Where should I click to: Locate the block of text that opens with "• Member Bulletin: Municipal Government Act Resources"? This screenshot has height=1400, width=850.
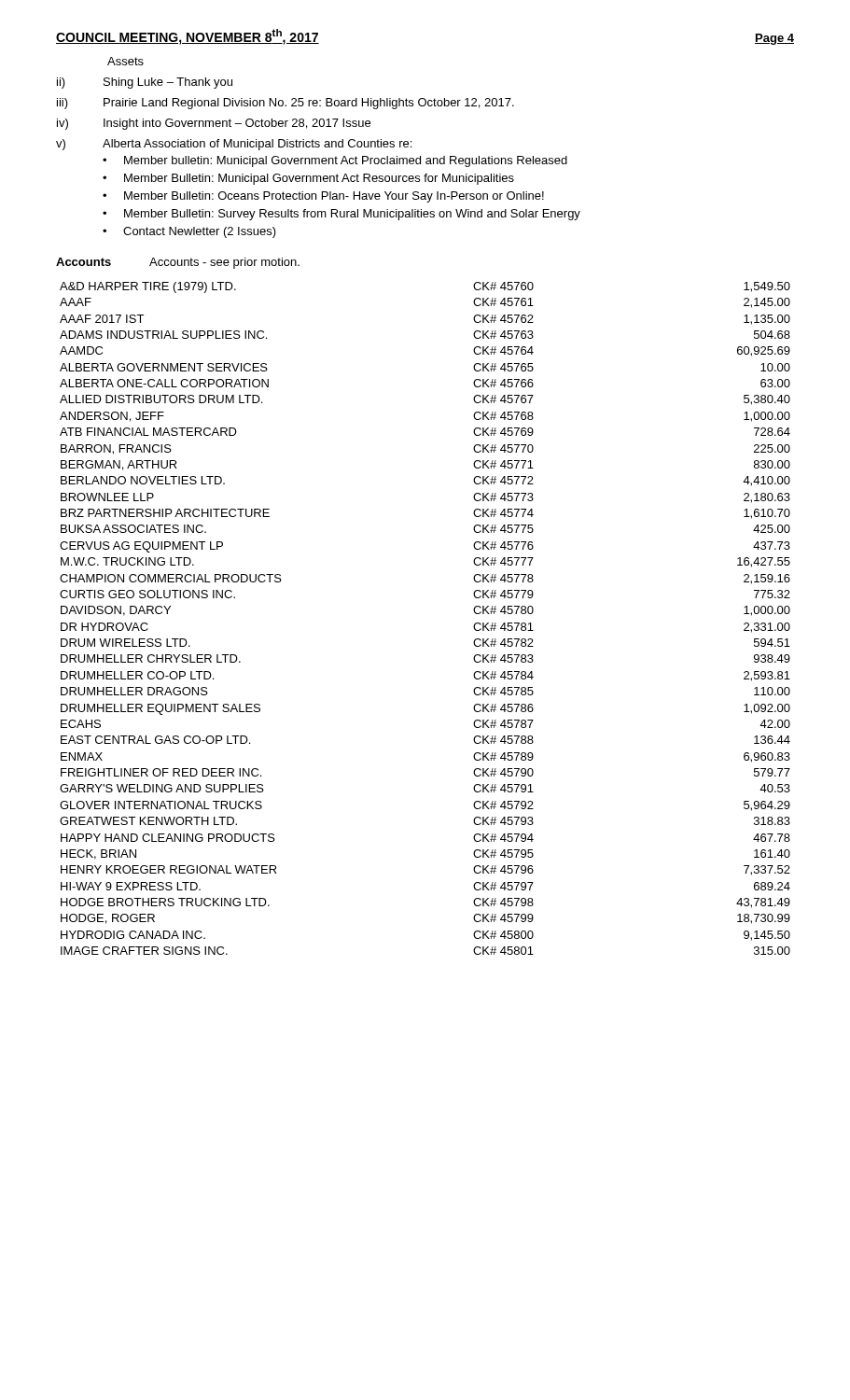pyautogui.click(x=308, y=178)
